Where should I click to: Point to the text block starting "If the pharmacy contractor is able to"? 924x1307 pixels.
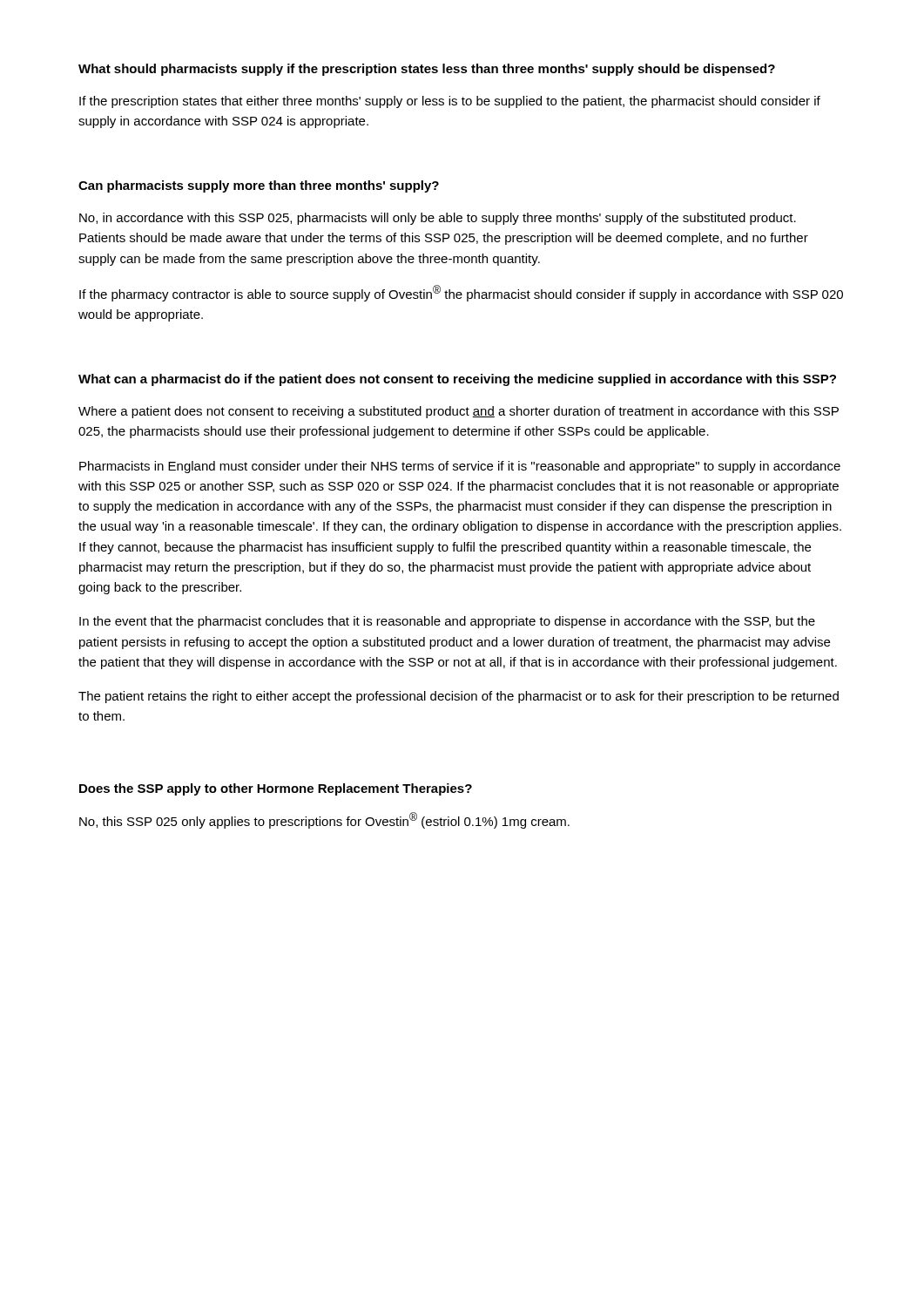(461, 303)
